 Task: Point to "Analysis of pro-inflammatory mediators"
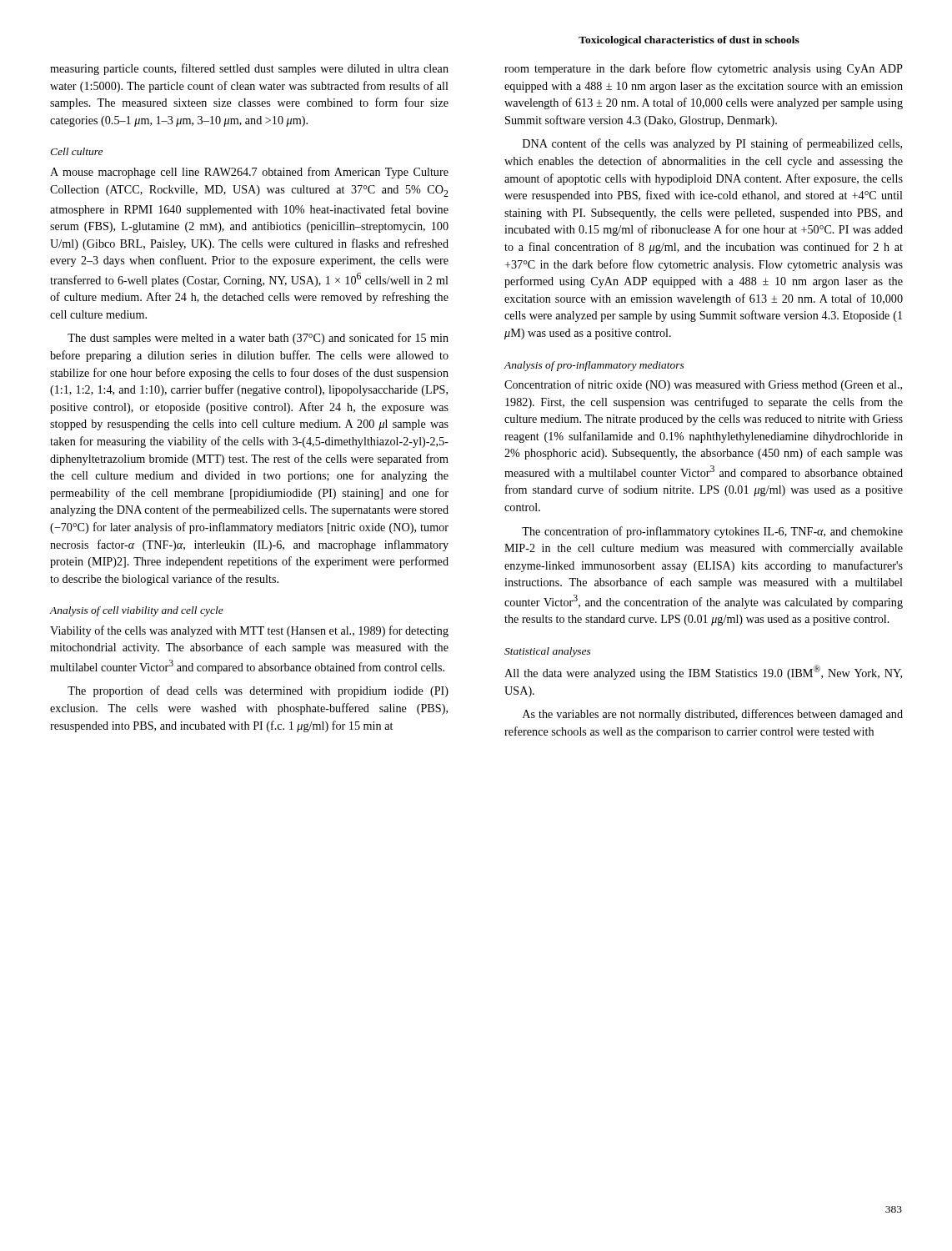click(x=594, y=364)
